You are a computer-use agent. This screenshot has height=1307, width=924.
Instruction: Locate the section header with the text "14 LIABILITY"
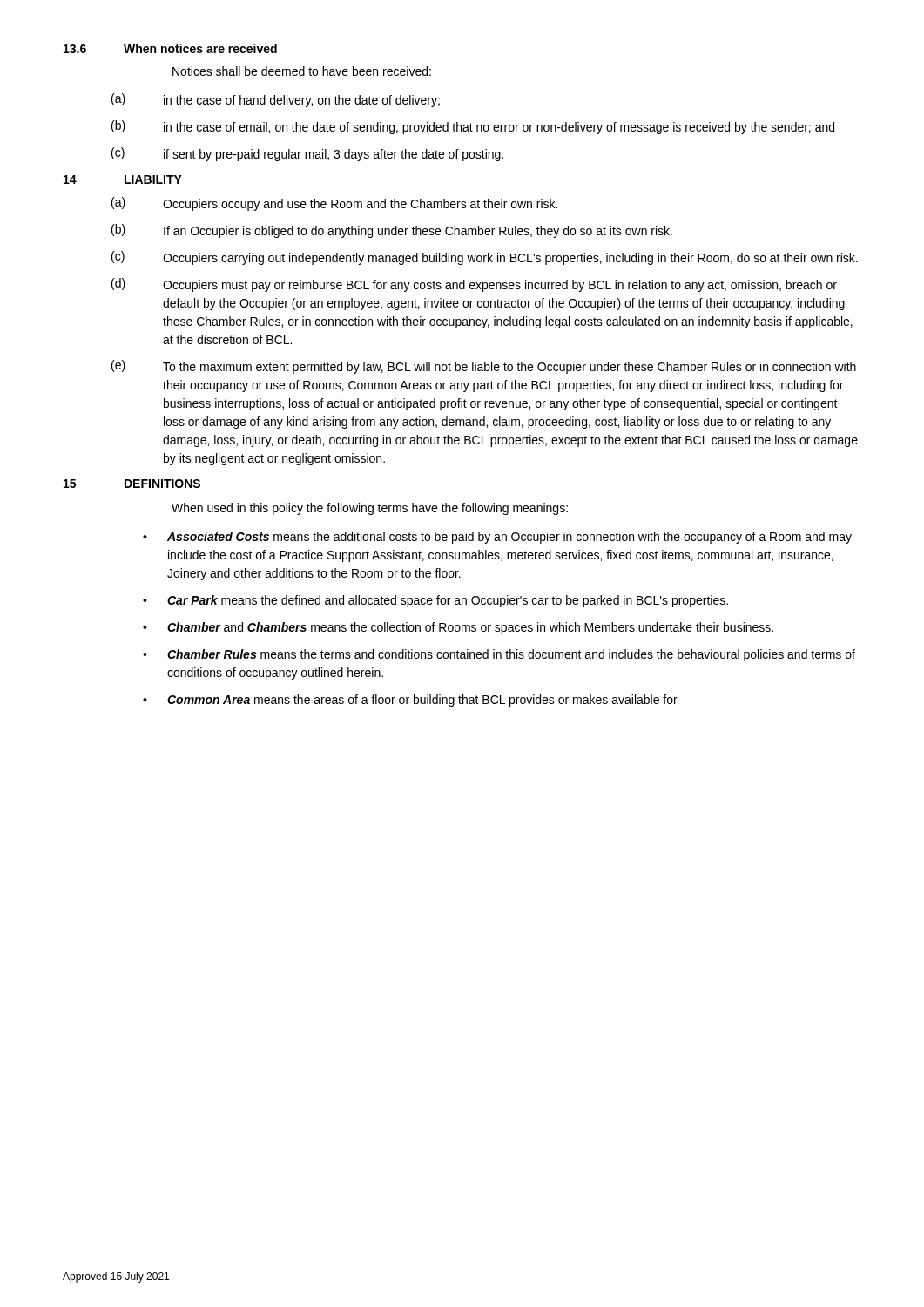pyautogui.click(x=123, y=179)
